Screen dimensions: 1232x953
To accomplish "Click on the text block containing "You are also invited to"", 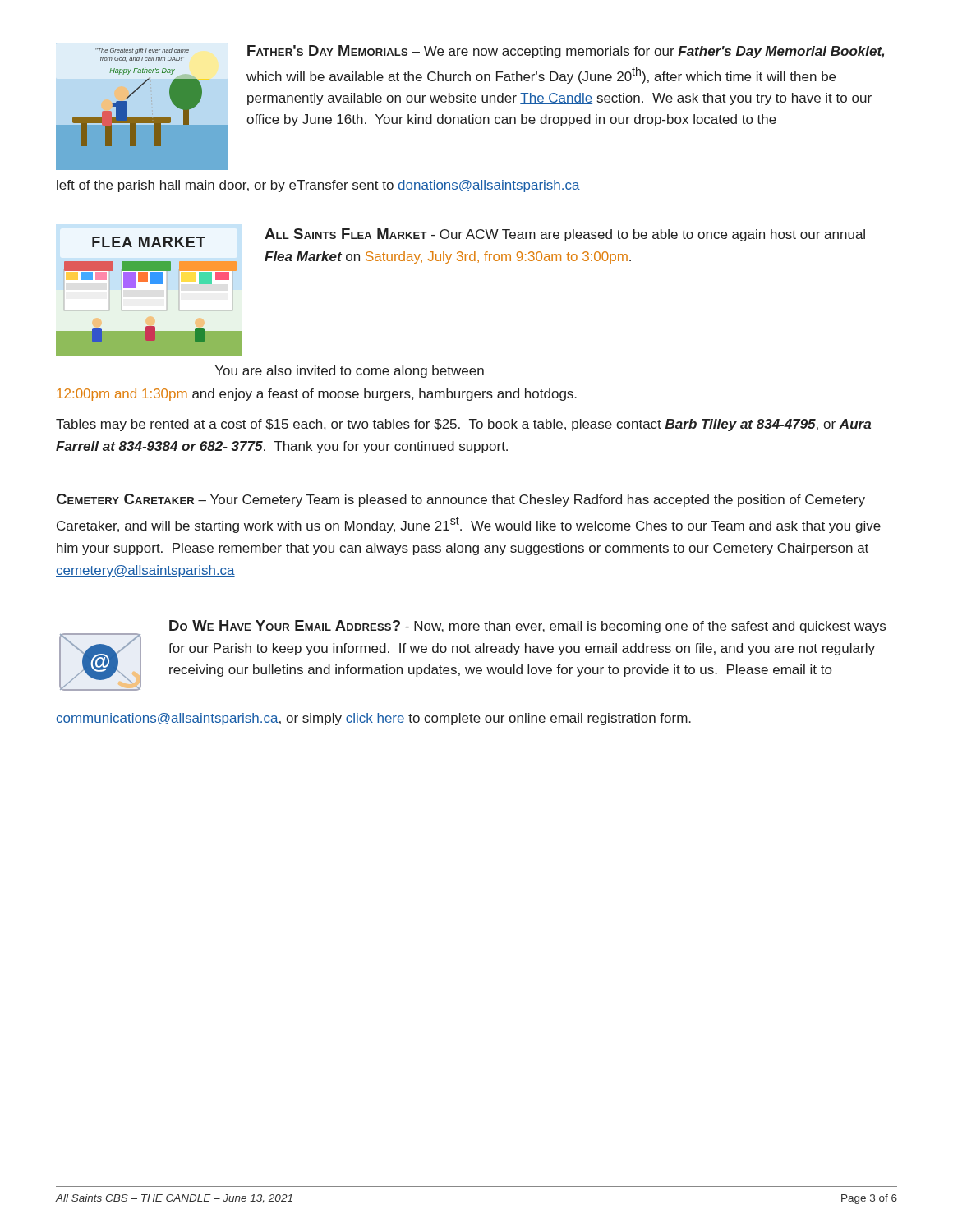I will [x=270, y=371].
